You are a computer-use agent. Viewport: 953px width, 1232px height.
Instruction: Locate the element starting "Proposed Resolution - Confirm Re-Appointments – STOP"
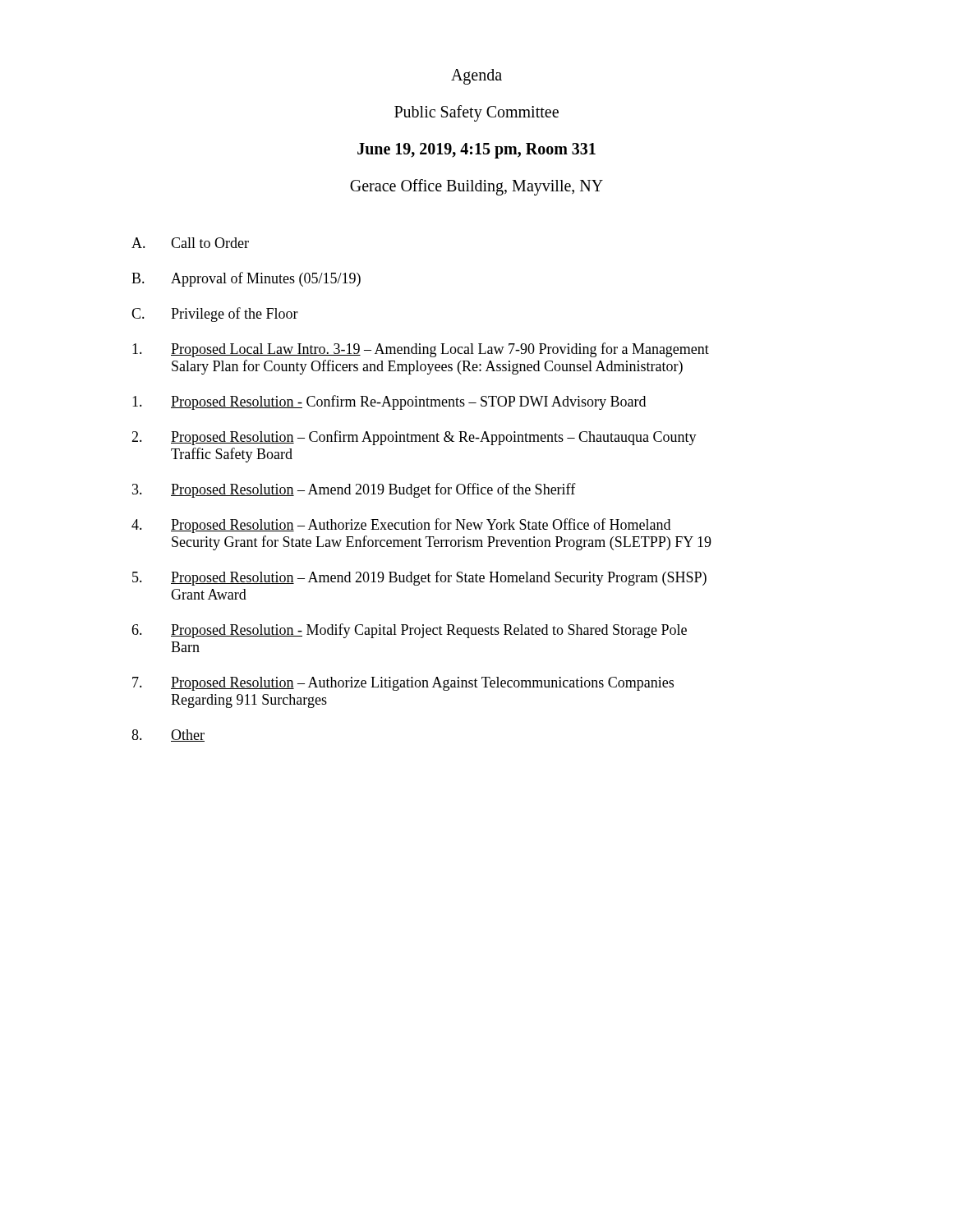[476, 402]
